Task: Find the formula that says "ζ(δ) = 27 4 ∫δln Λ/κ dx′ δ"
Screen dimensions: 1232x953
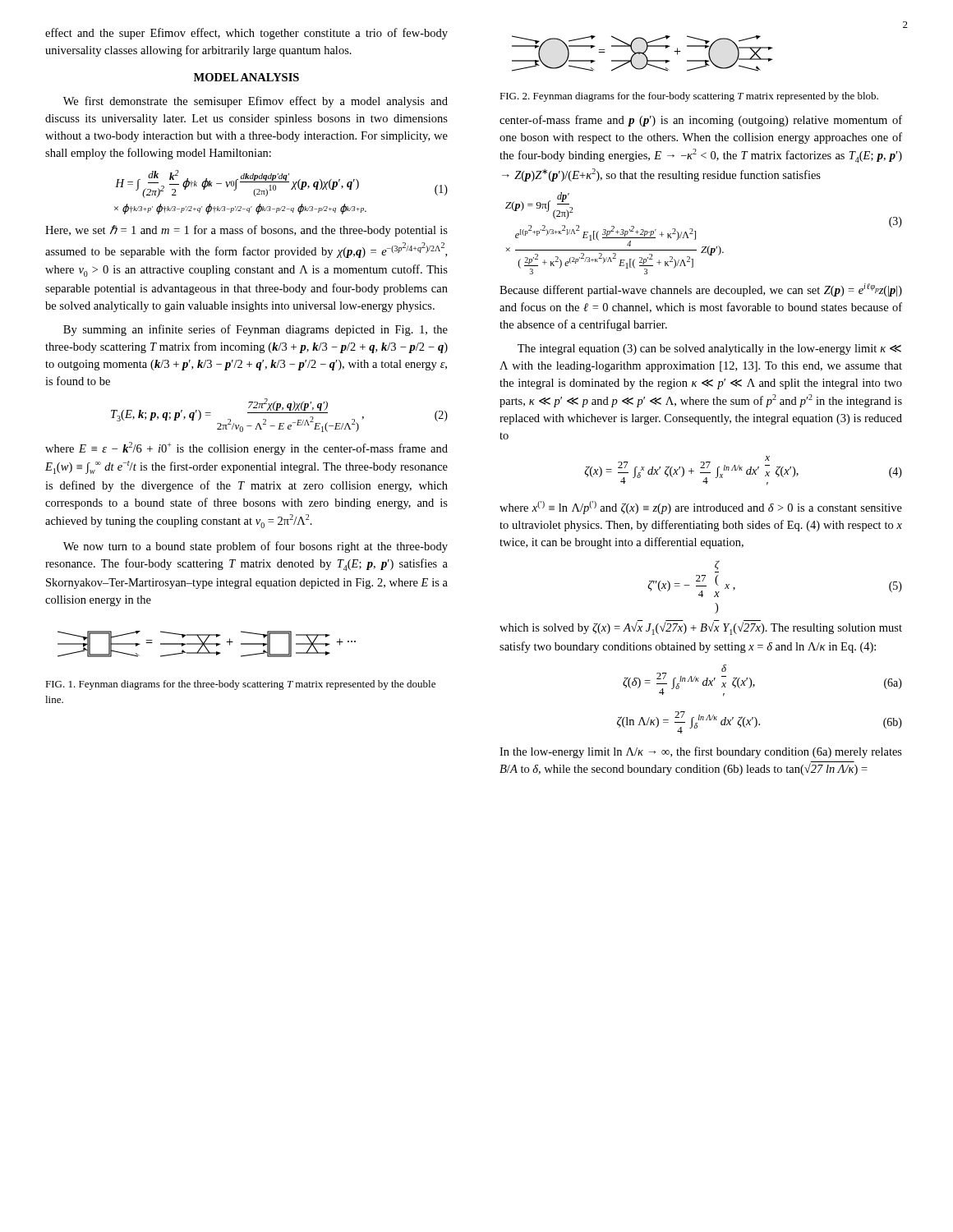Action: pyautogui.click(x=701, y=684)
